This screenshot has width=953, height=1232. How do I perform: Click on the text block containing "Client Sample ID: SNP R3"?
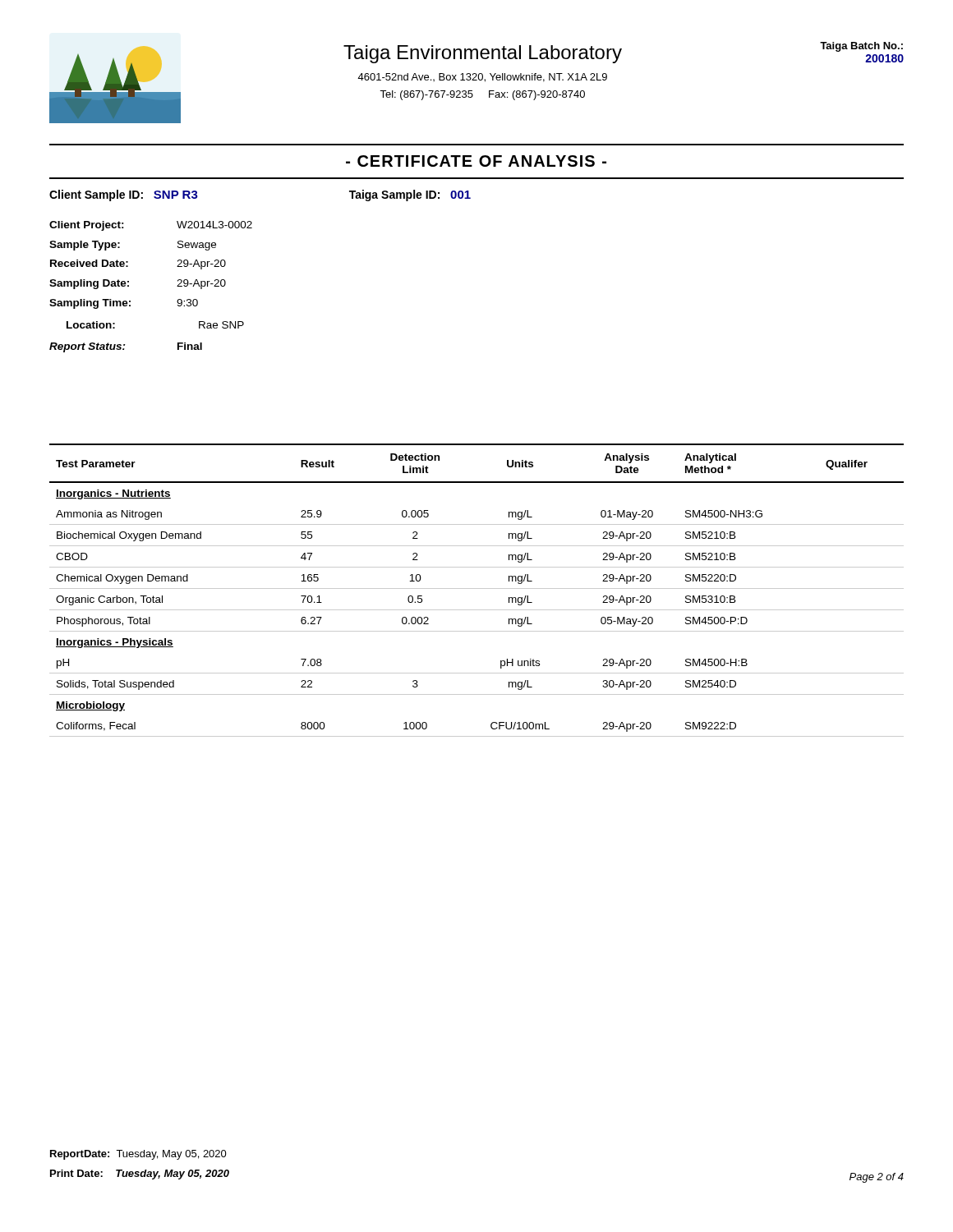click(122, 195)
